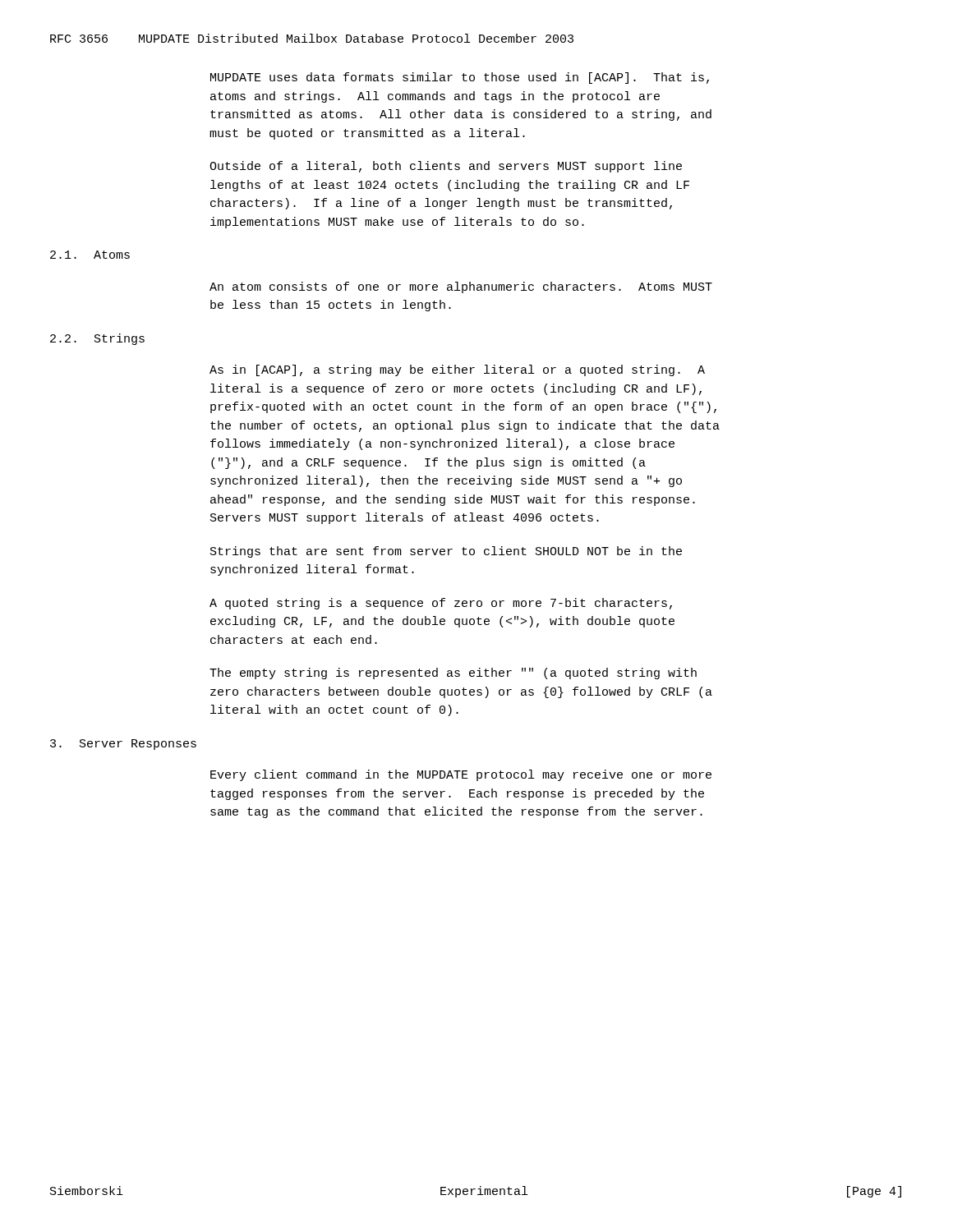
Task: Find "2.1. Atoms" on this page
Action: coord(90,256)
